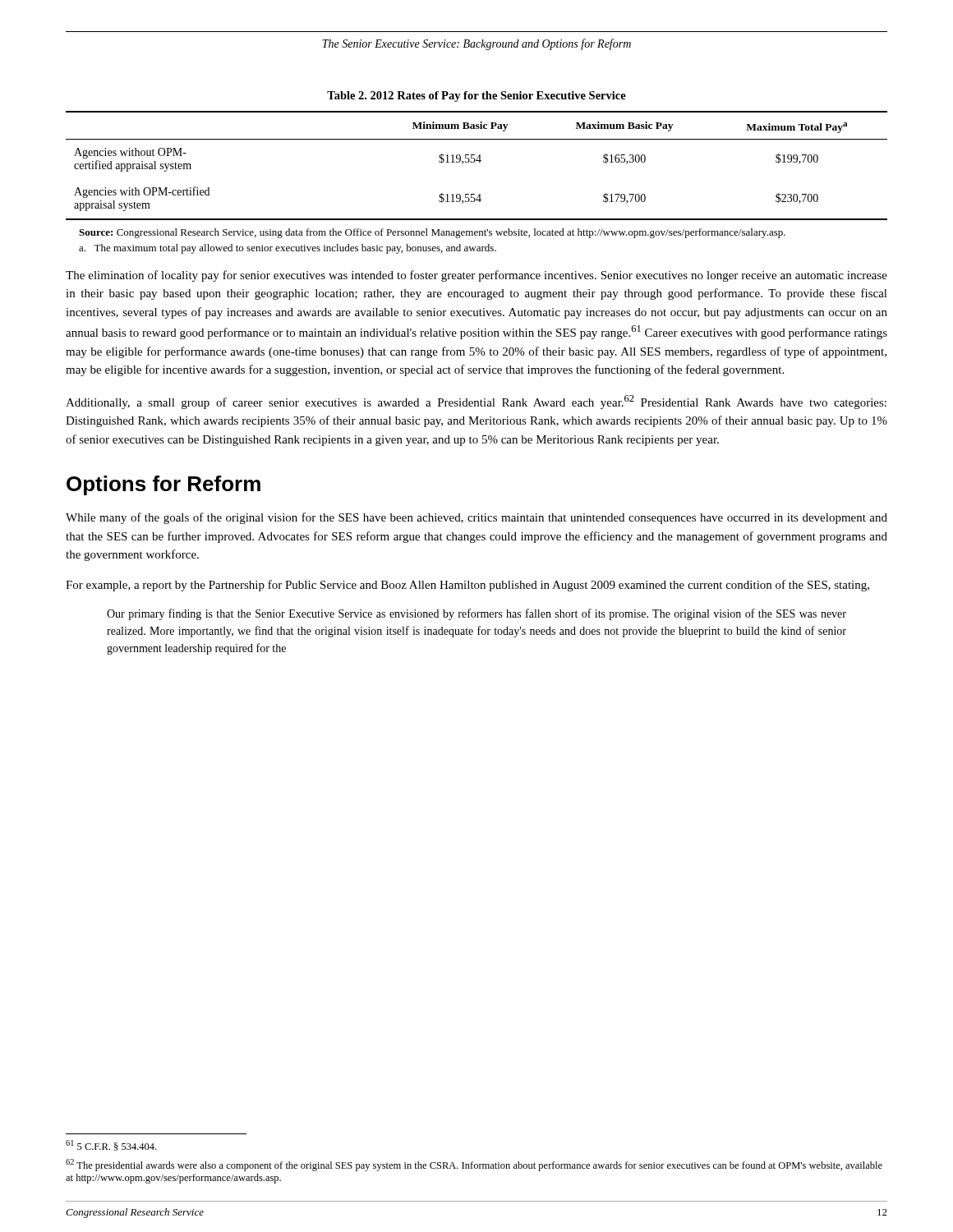Viewport: 953px width, 1232px height.
Task: Where is the caption that starts "Table 2. 2012 Rates of Pay for"?
Action: click(x=476, y=95)
